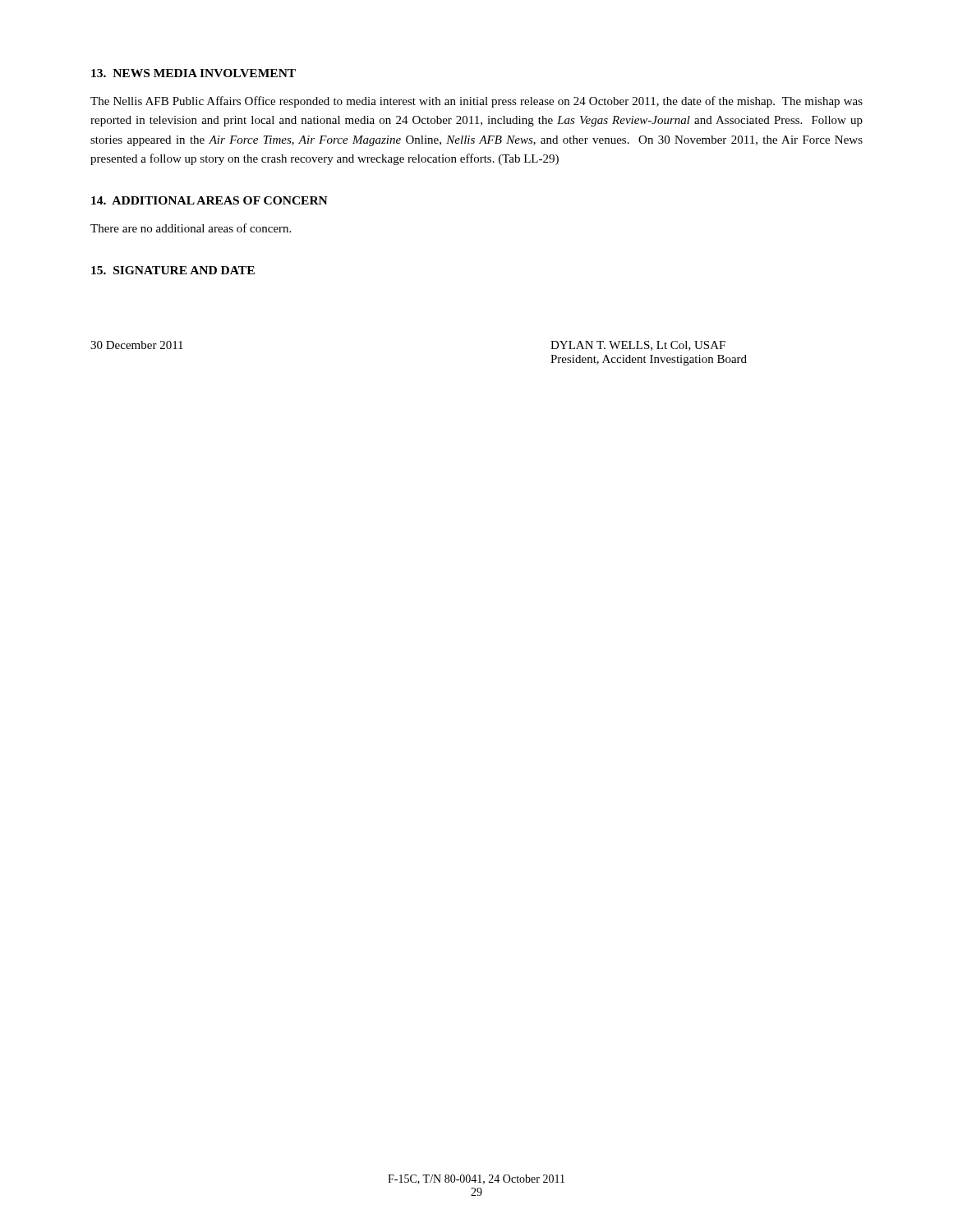Point to the element starting "There are no additional areas"

coord(191,228)
